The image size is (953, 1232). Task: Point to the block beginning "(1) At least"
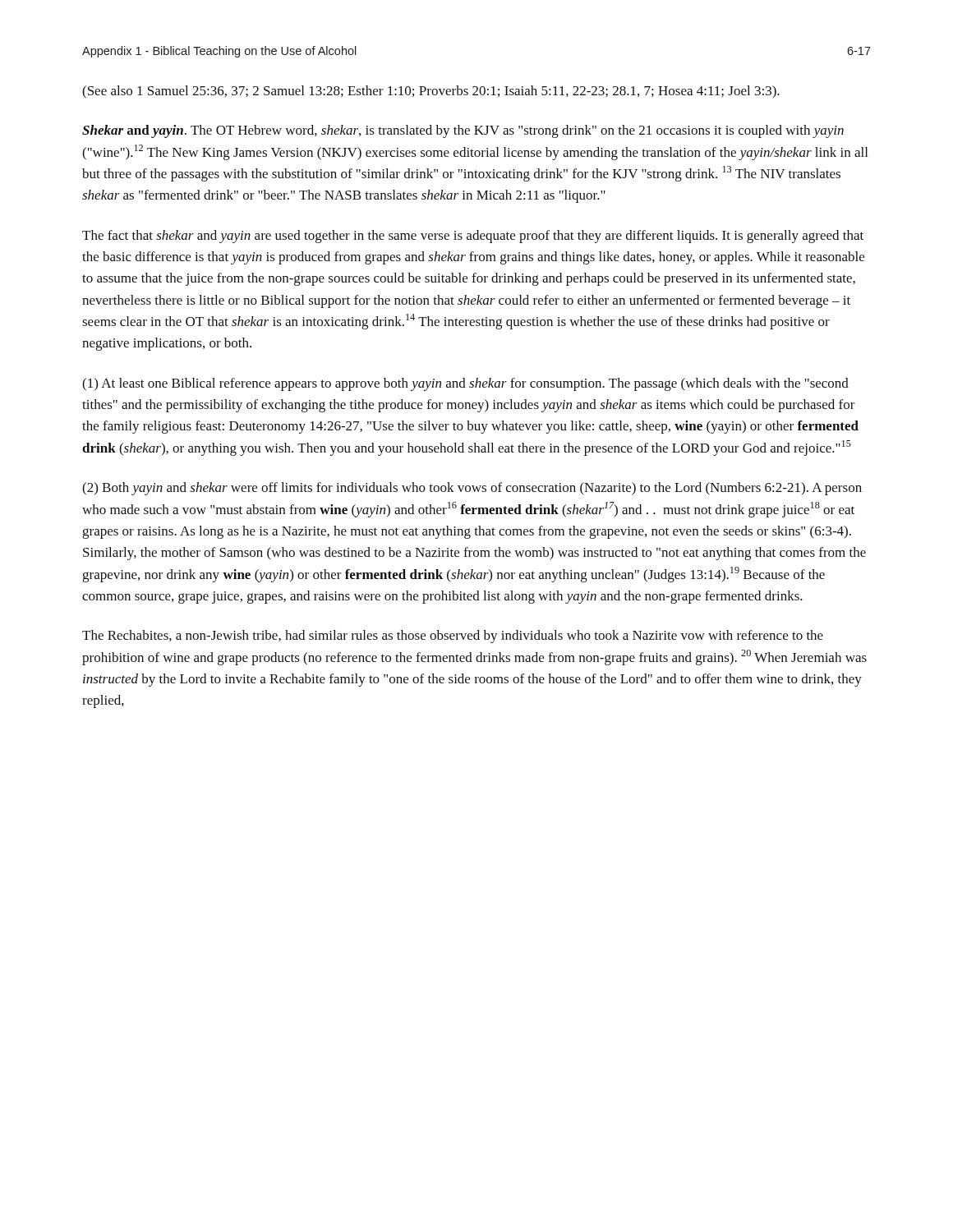click(x=470, y=415)
